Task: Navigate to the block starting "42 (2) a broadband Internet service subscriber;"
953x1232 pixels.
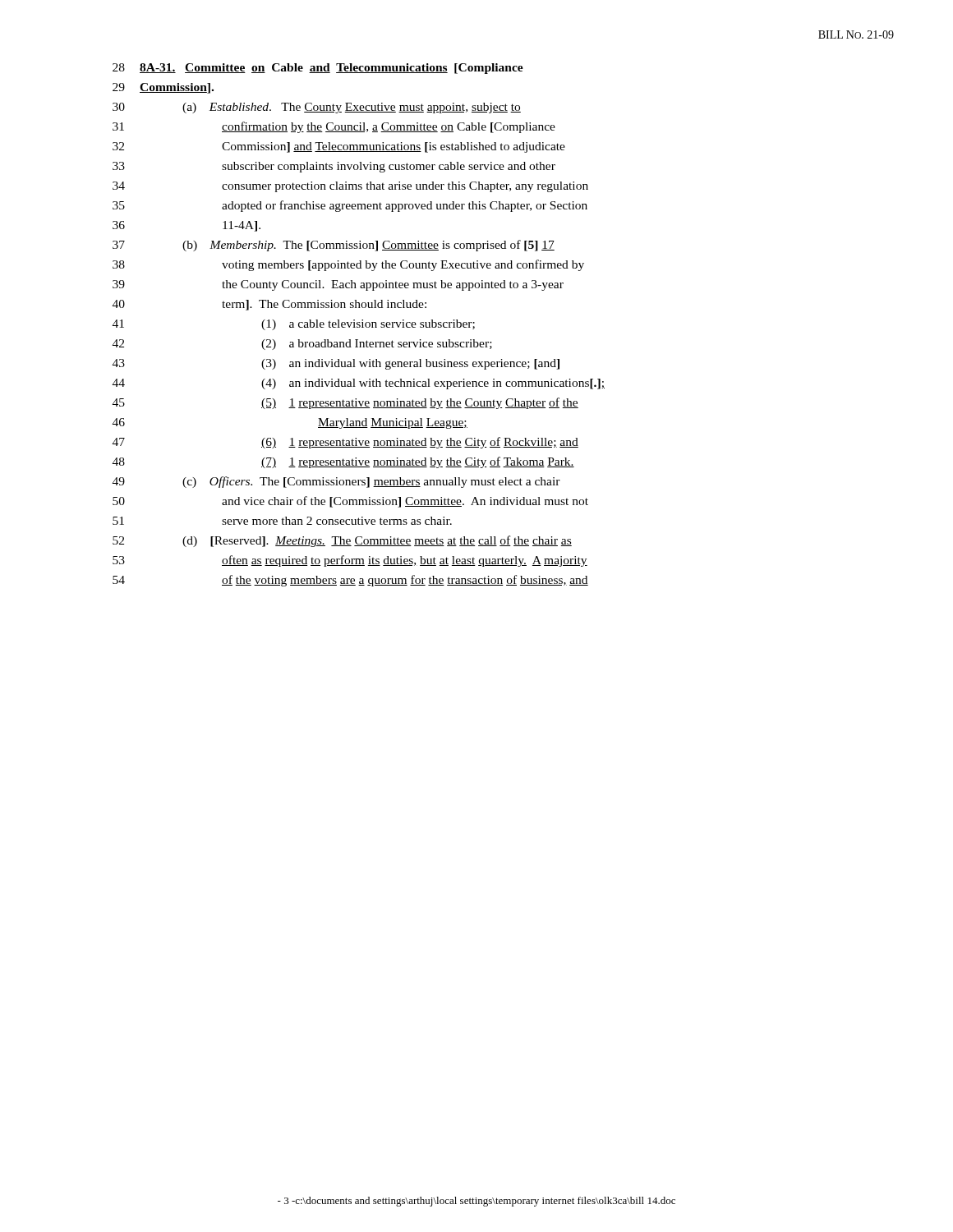Action: tap(481, 343)
